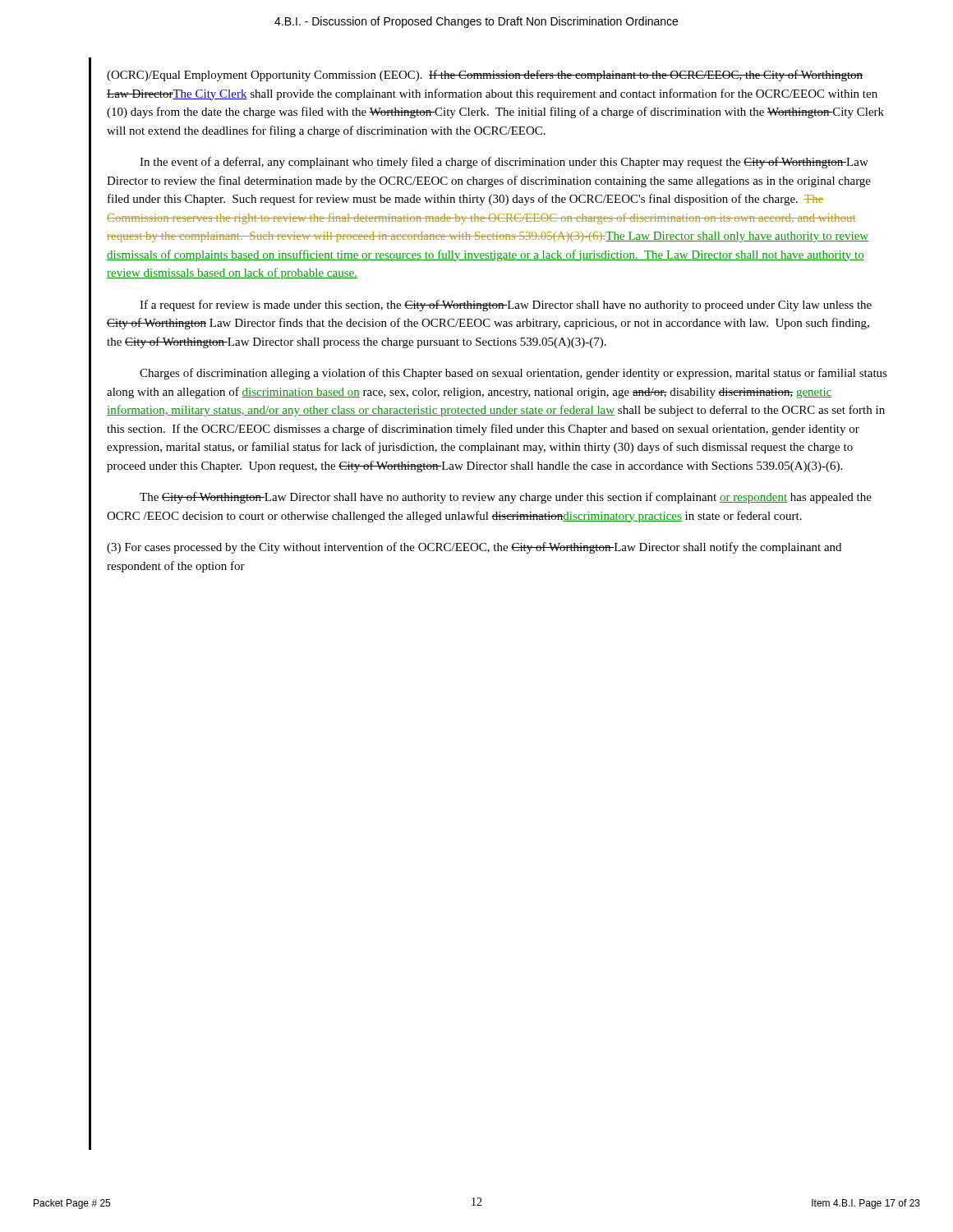Locate the text block that reads "(OCRC)/Equal Employment Opportunity Commission (EEOC). If the"
Image resolution: width=953 pixels, height=1232 pixels.
coord(495,102)
